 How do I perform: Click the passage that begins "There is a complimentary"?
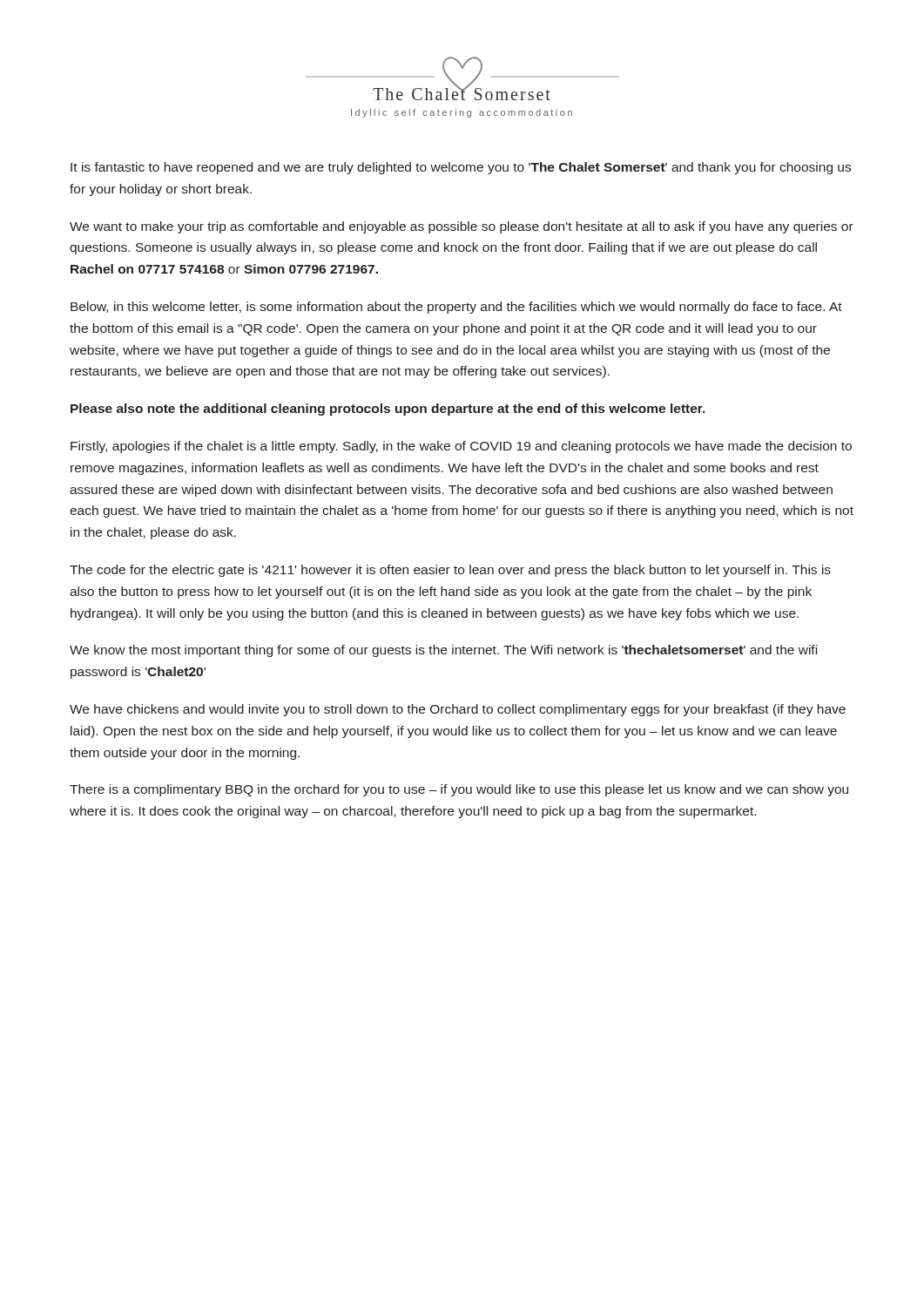click(459, 800)
